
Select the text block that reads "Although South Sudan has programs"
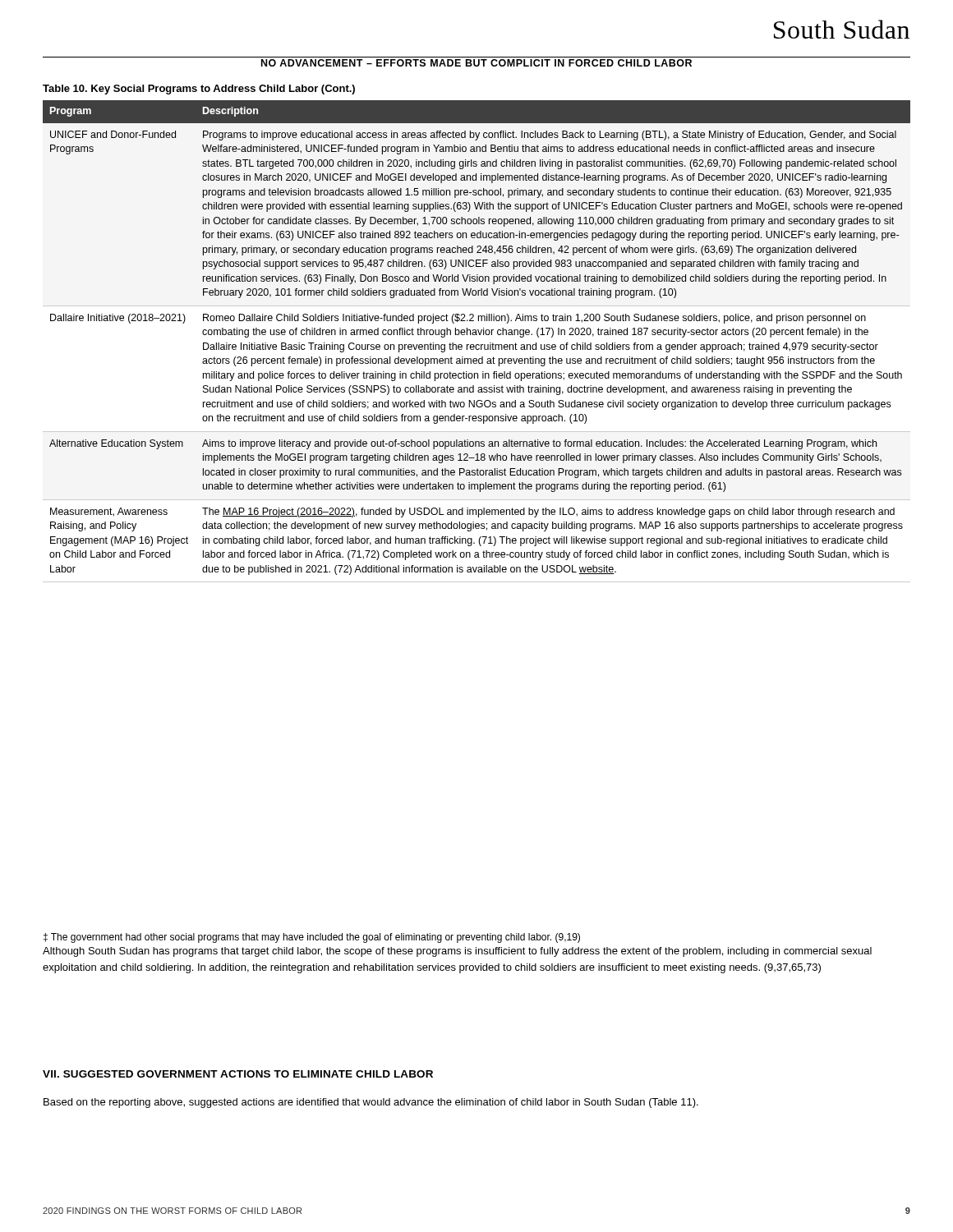[476, 959]
